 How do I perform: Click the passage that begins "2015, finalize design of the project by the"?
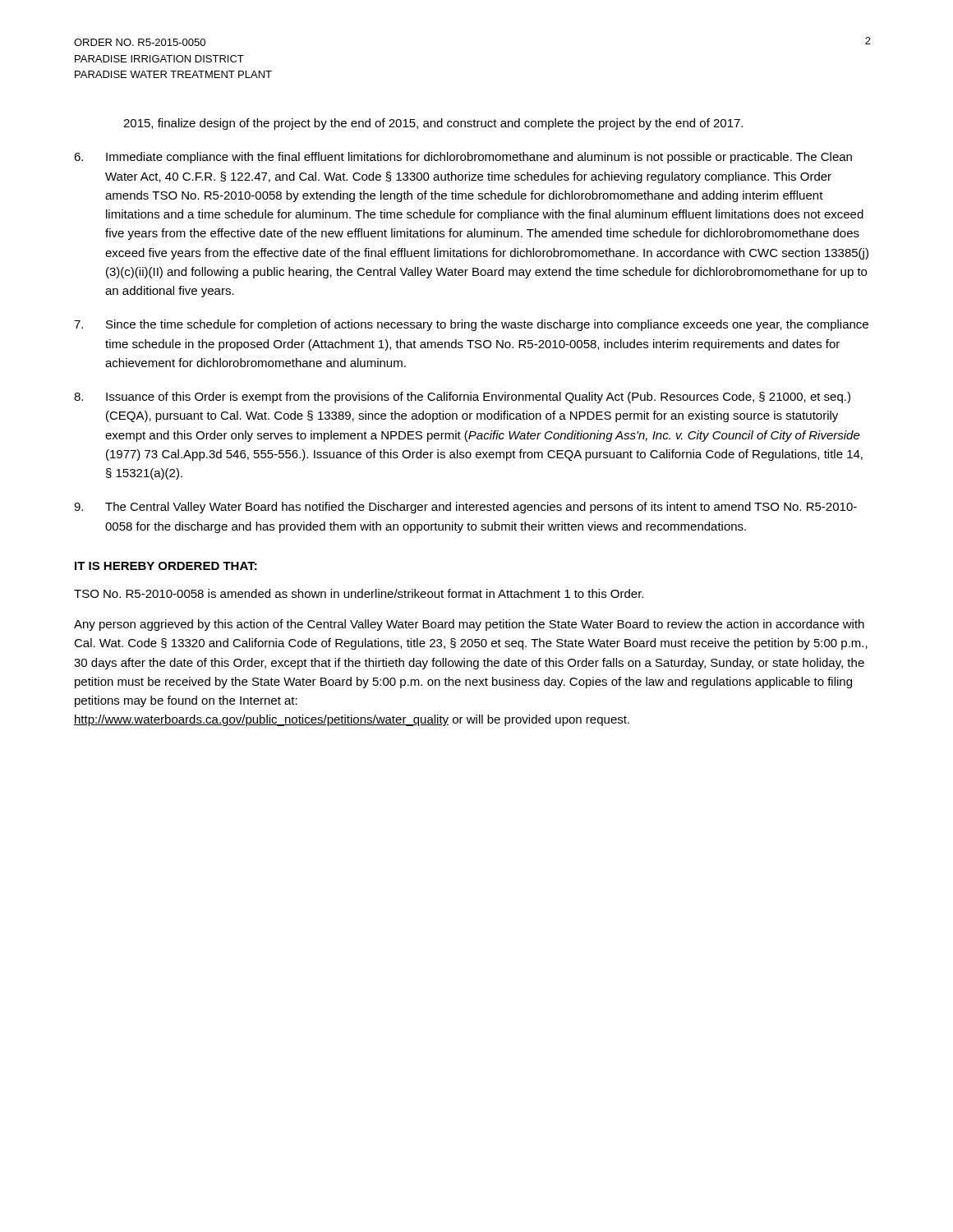[434, 123]
